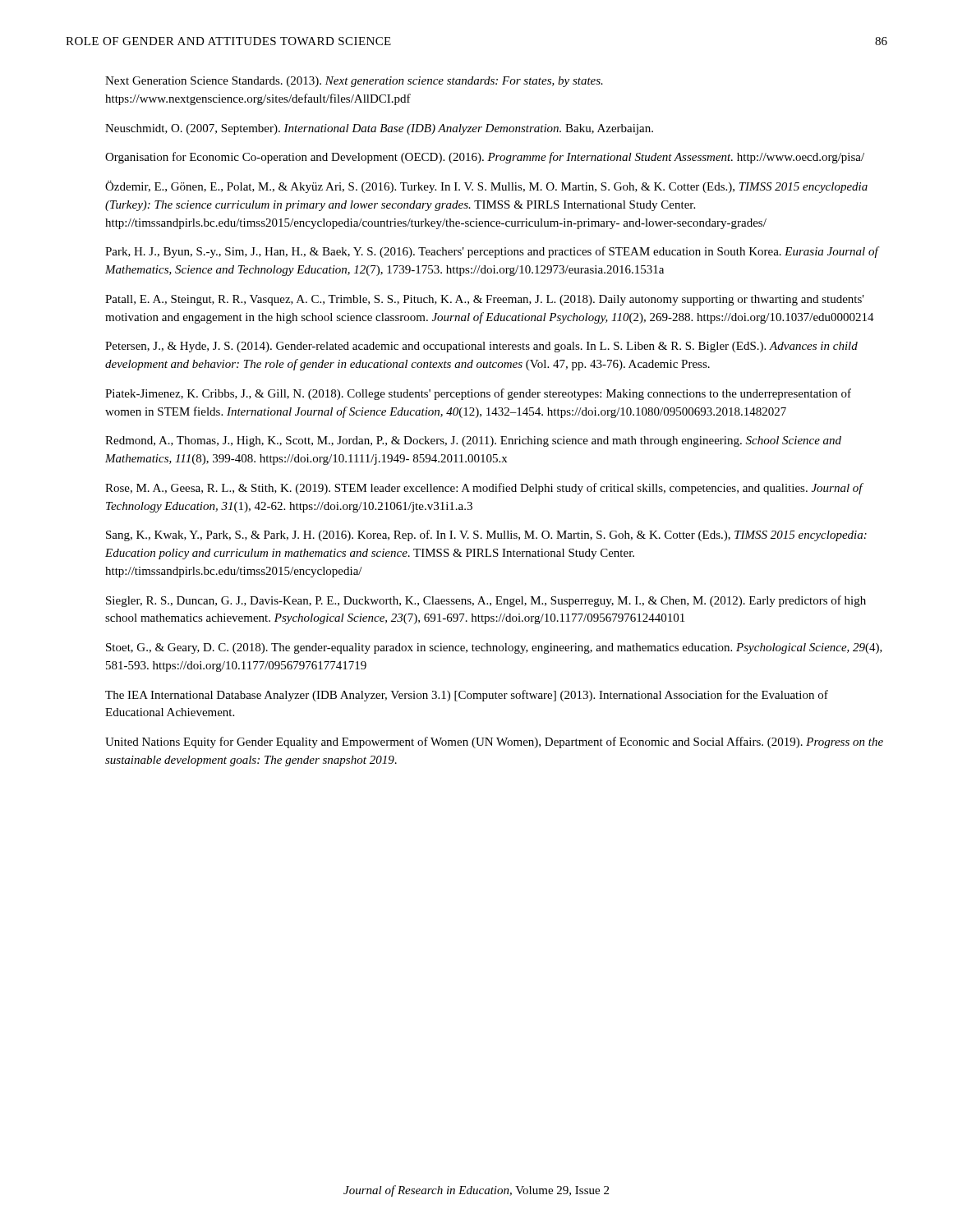Where is the passage that starts "United Nations Equity for"?
This screenshot has height=1232, width=953.
click(x=476, y=751)
